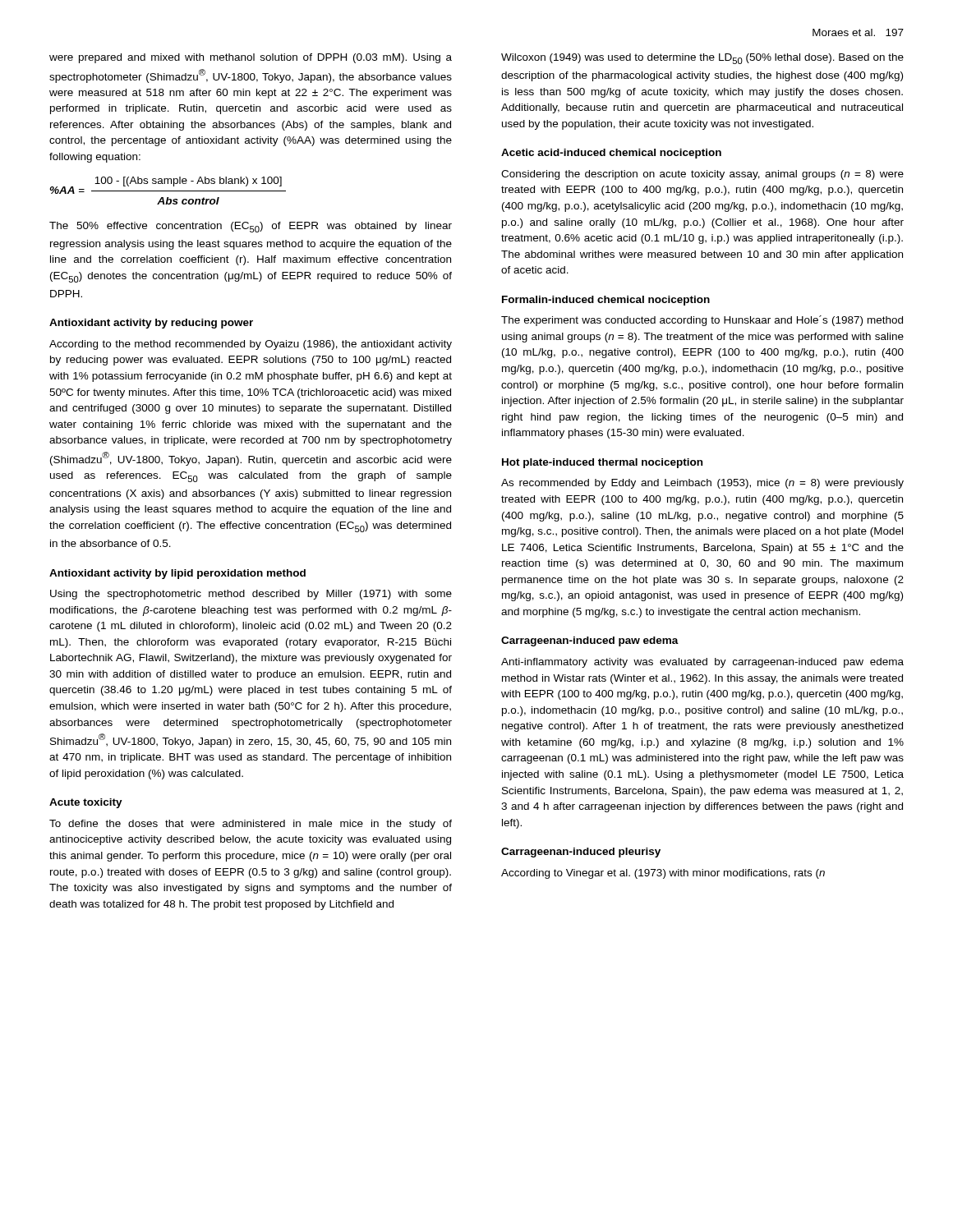Navigate to the region starting "Antioxidant activity by reducing power"
Screen dimensions: 1232x953
point(151,323)
